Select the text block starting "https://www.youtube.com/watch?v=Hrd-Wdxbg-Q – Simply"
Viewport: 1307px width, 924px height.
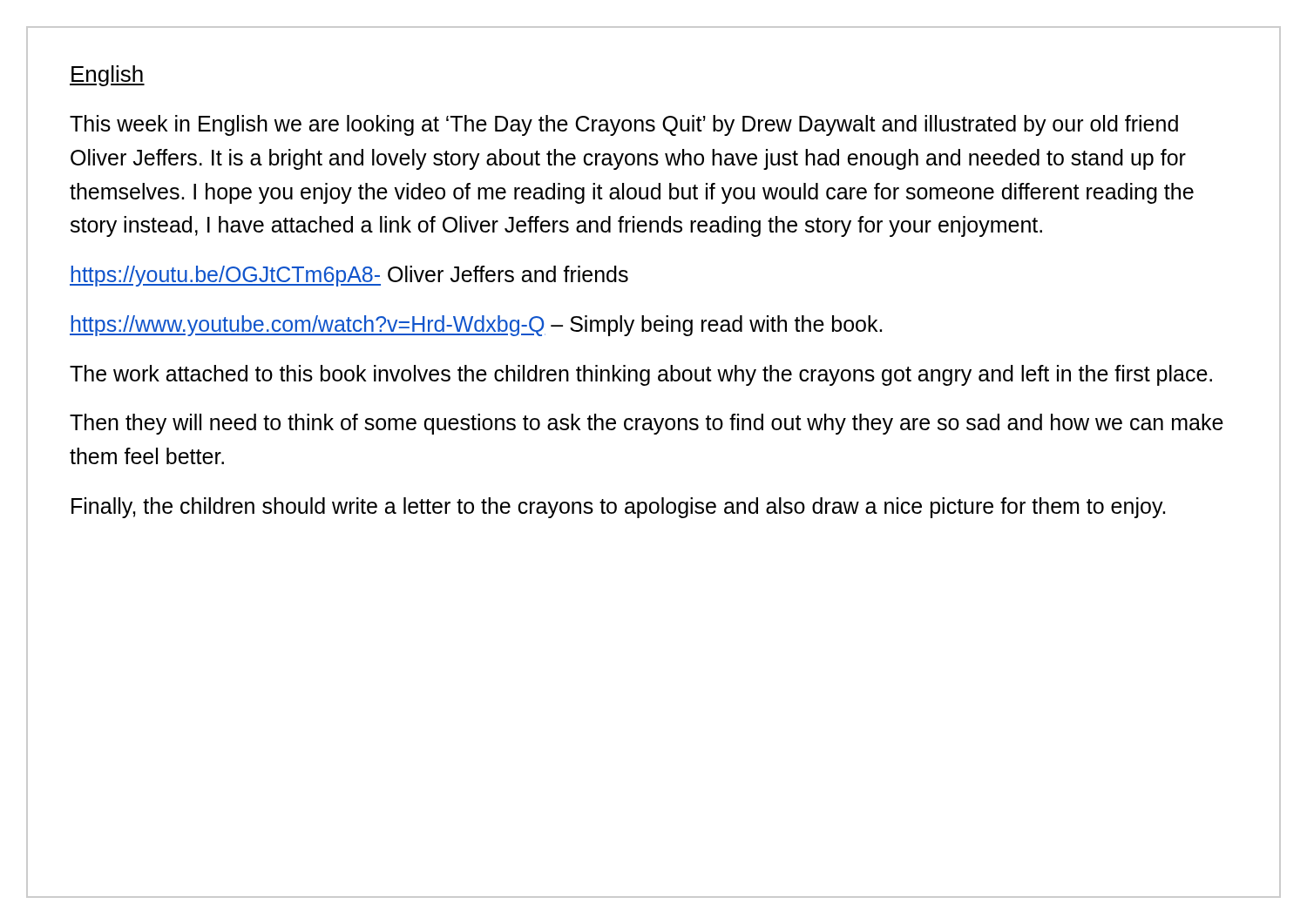pyautogui.click(x=477, y=324)
